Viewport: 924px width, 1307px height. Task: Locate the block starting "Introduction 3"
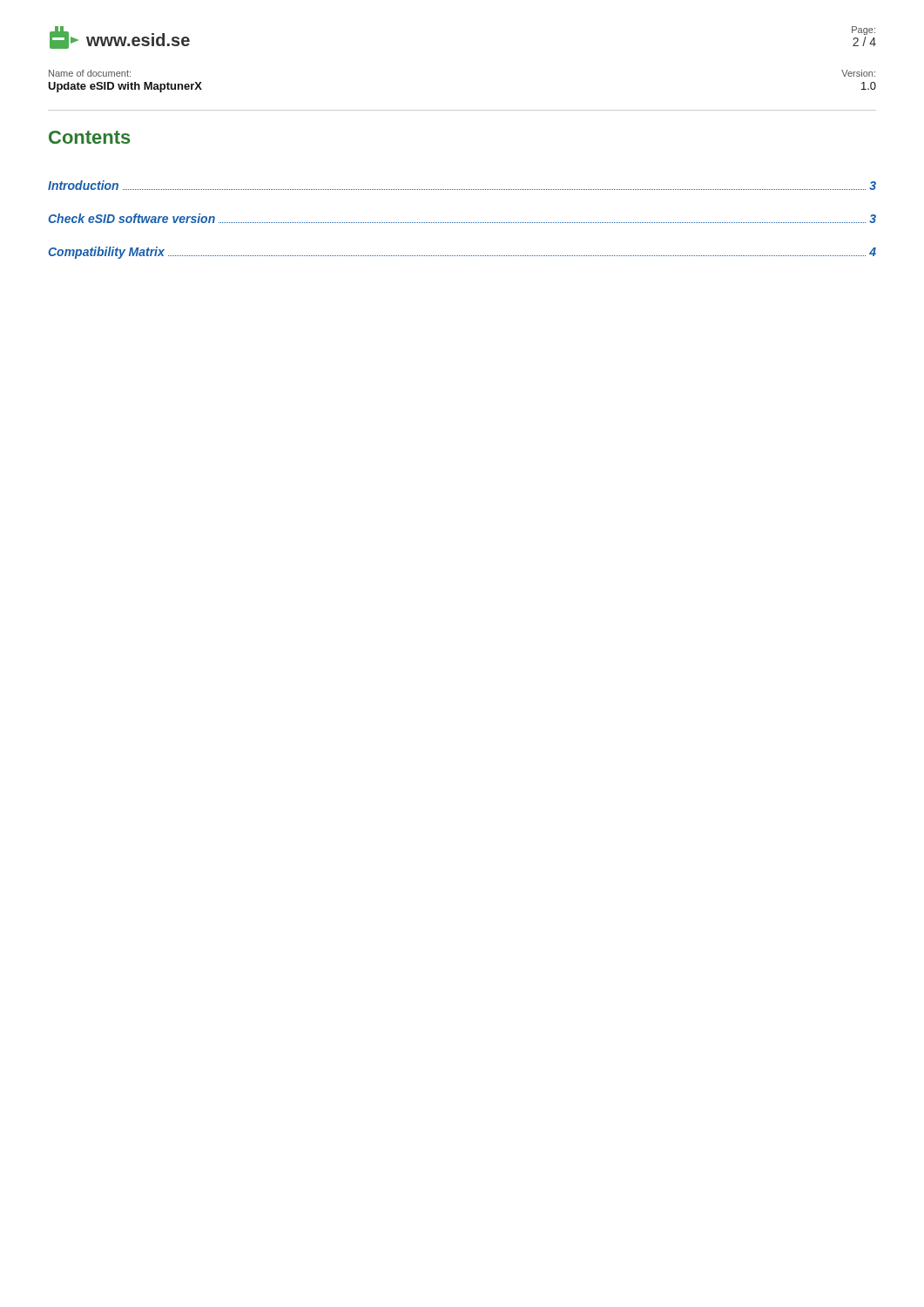pyautogui.click(x=462, y=186)
